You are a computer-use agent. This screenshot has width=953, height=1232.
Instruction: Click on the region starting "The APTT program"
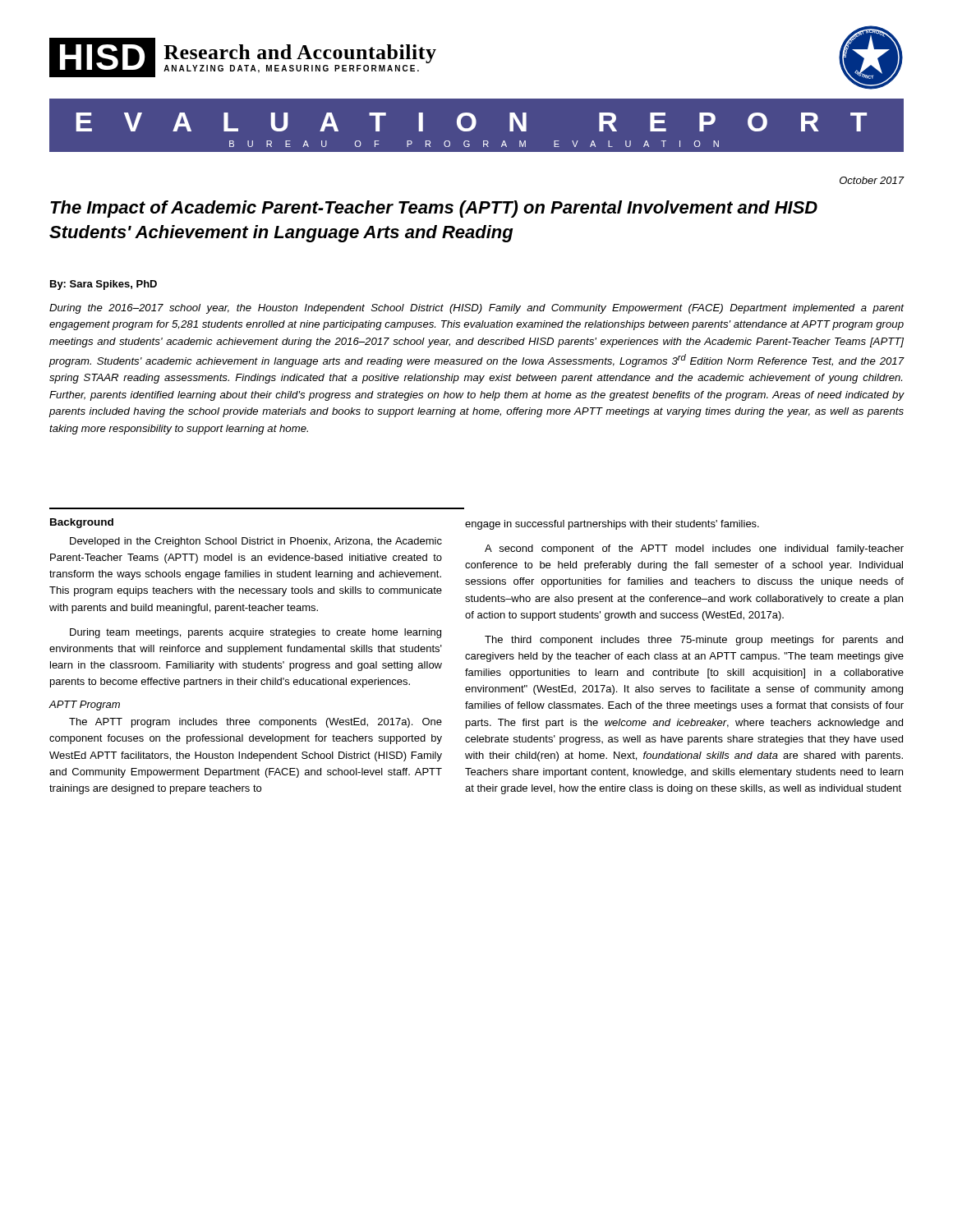[246, 755]
